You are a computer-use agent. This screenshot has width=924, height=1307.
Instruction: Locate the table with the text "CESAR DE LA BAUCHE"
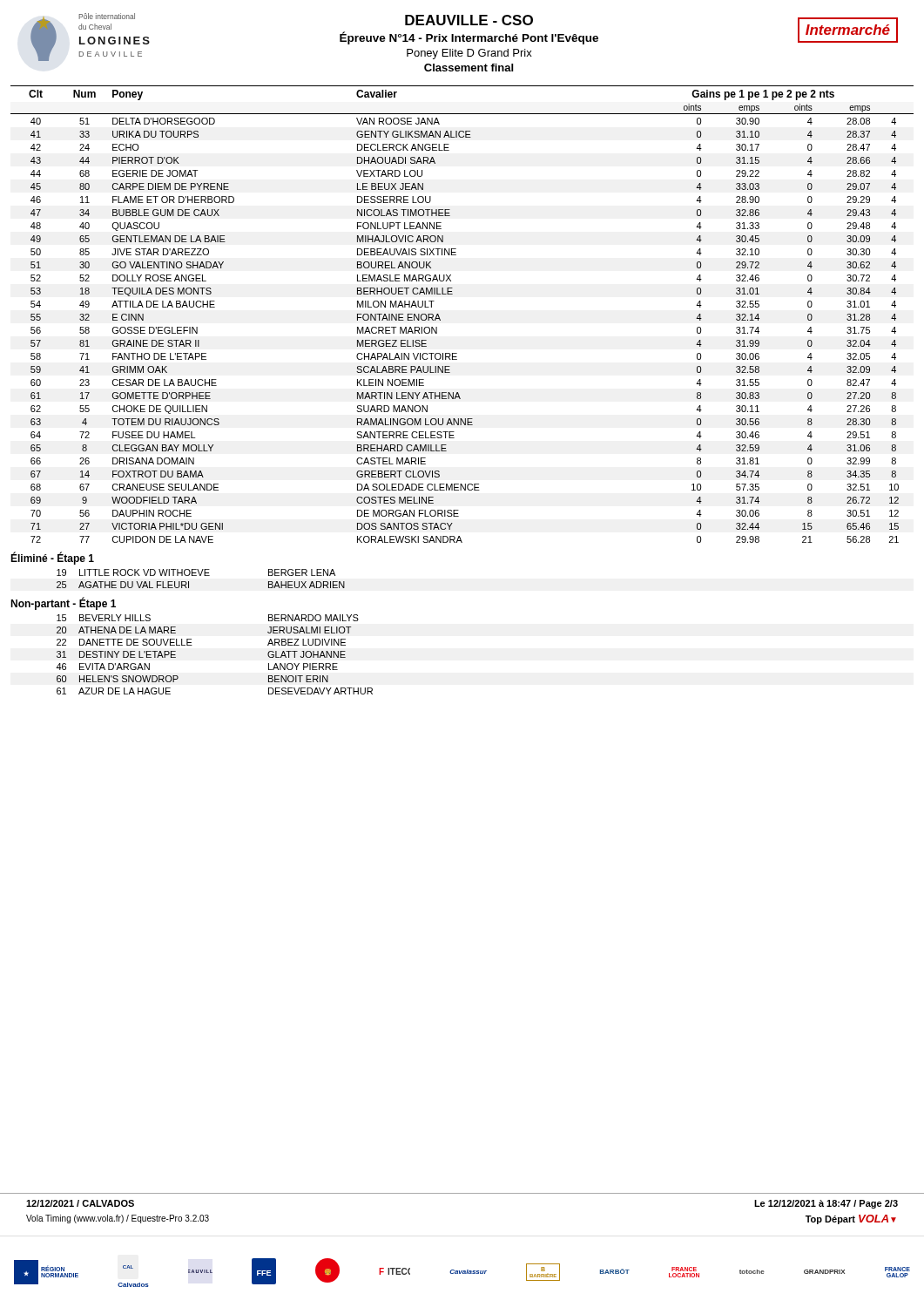(x=462, y=315)
